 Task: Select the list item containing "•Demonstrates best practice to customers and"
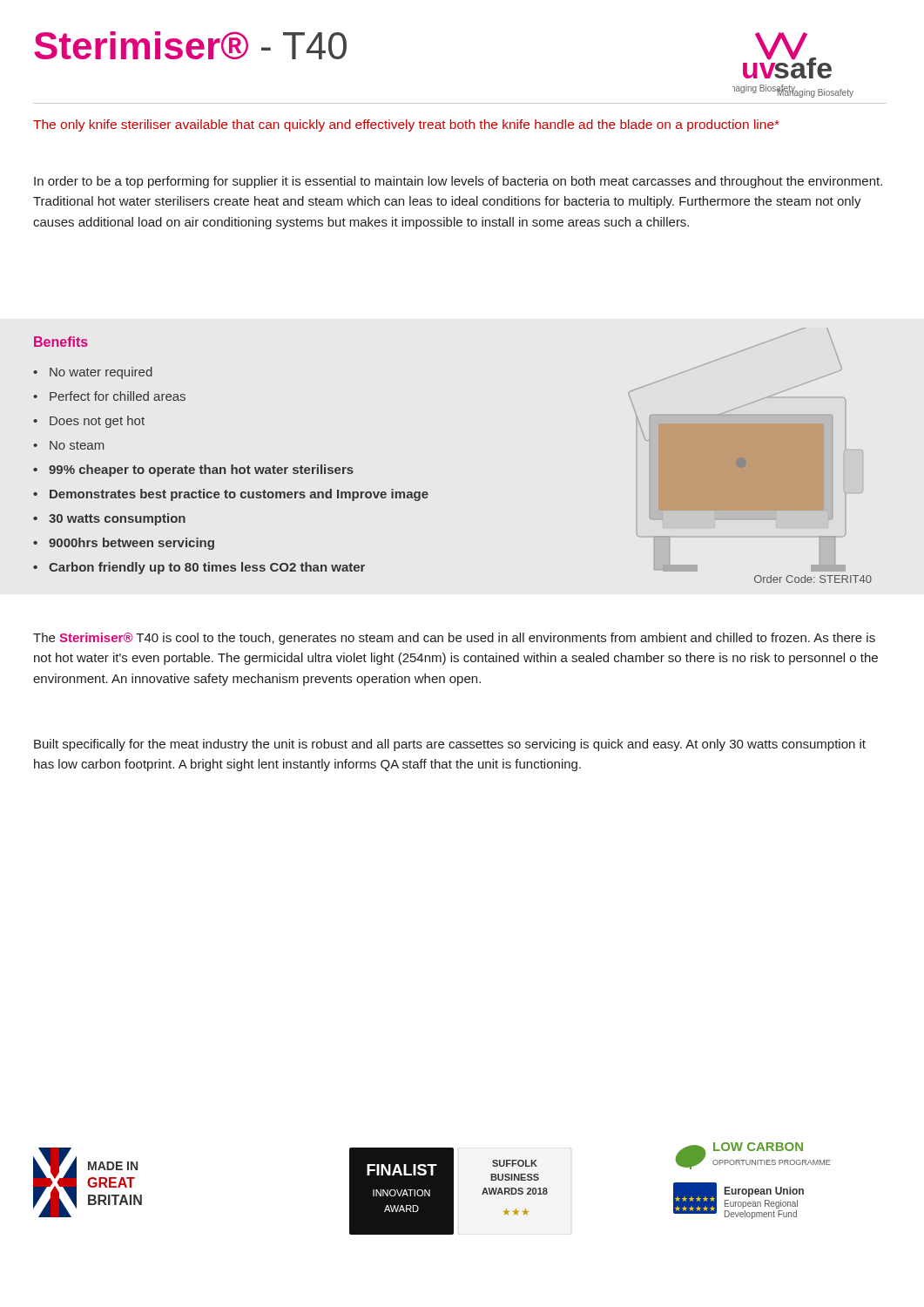[231, 493]
